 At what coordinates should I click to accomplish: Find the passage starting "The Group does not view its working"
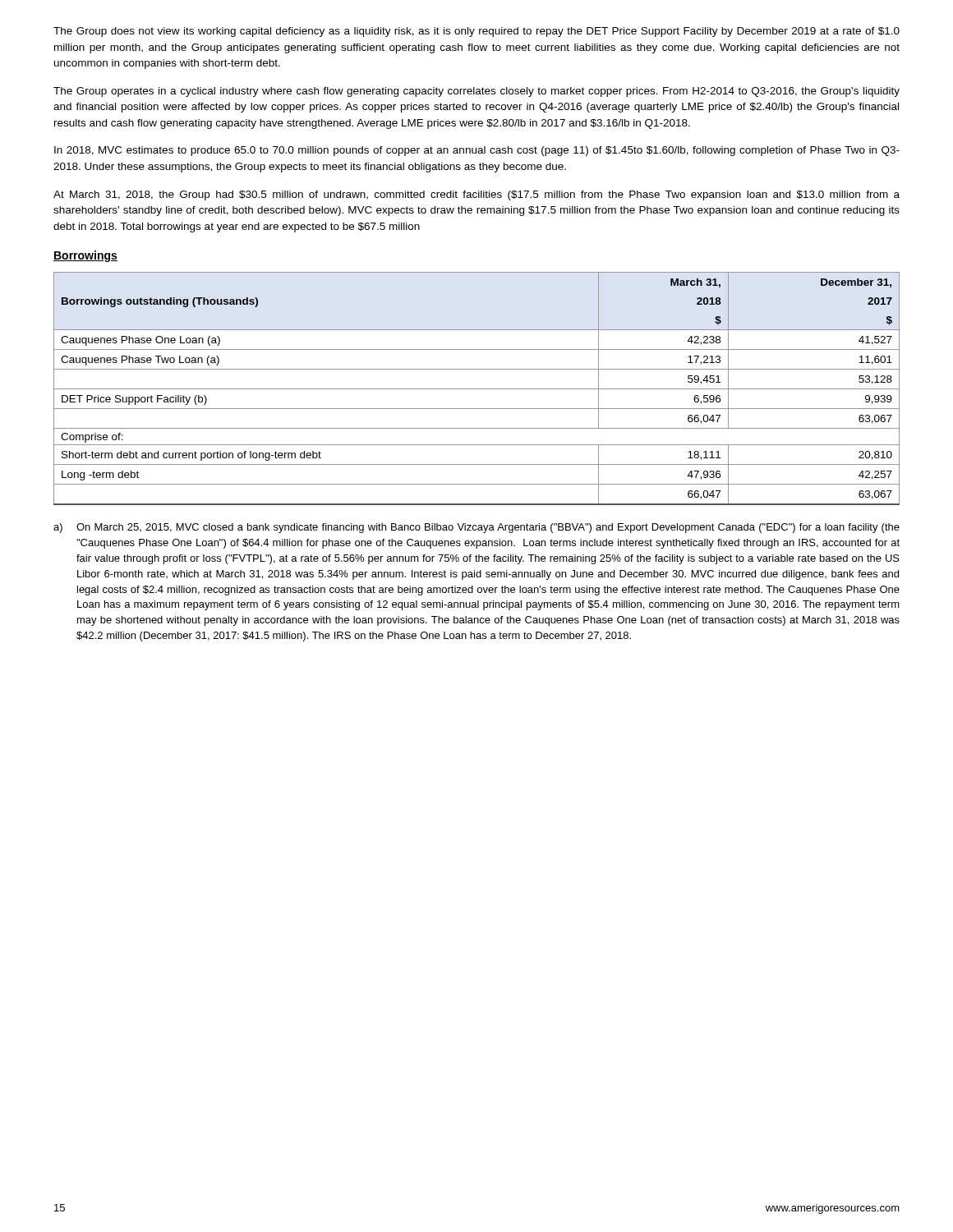476,47
